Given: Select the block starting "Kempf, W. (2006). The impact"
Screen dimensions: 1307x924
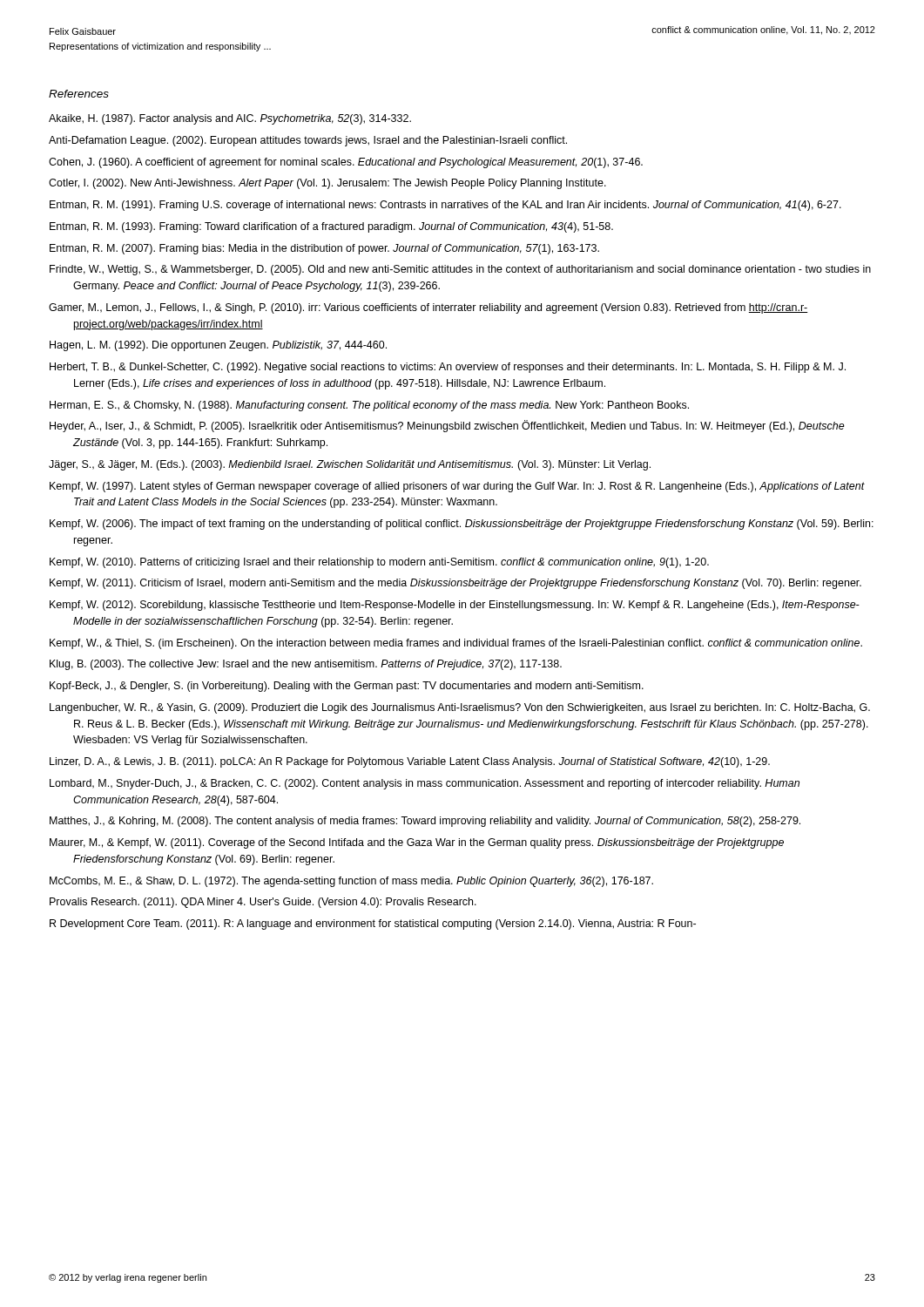Looking at the screenshot, I should [x=461, y=532].
